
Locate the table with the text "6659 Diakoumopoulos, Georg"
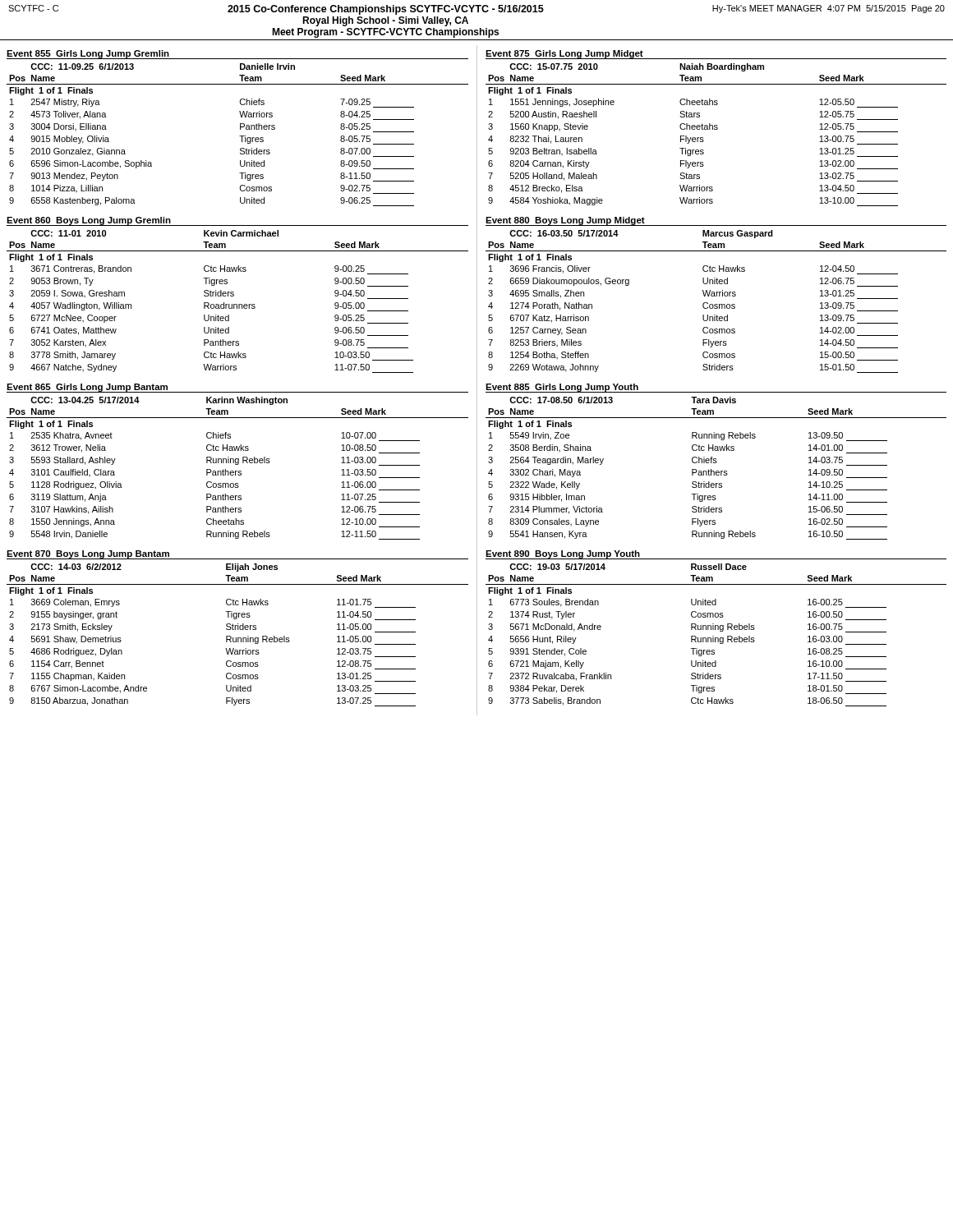tap(716, 301)
